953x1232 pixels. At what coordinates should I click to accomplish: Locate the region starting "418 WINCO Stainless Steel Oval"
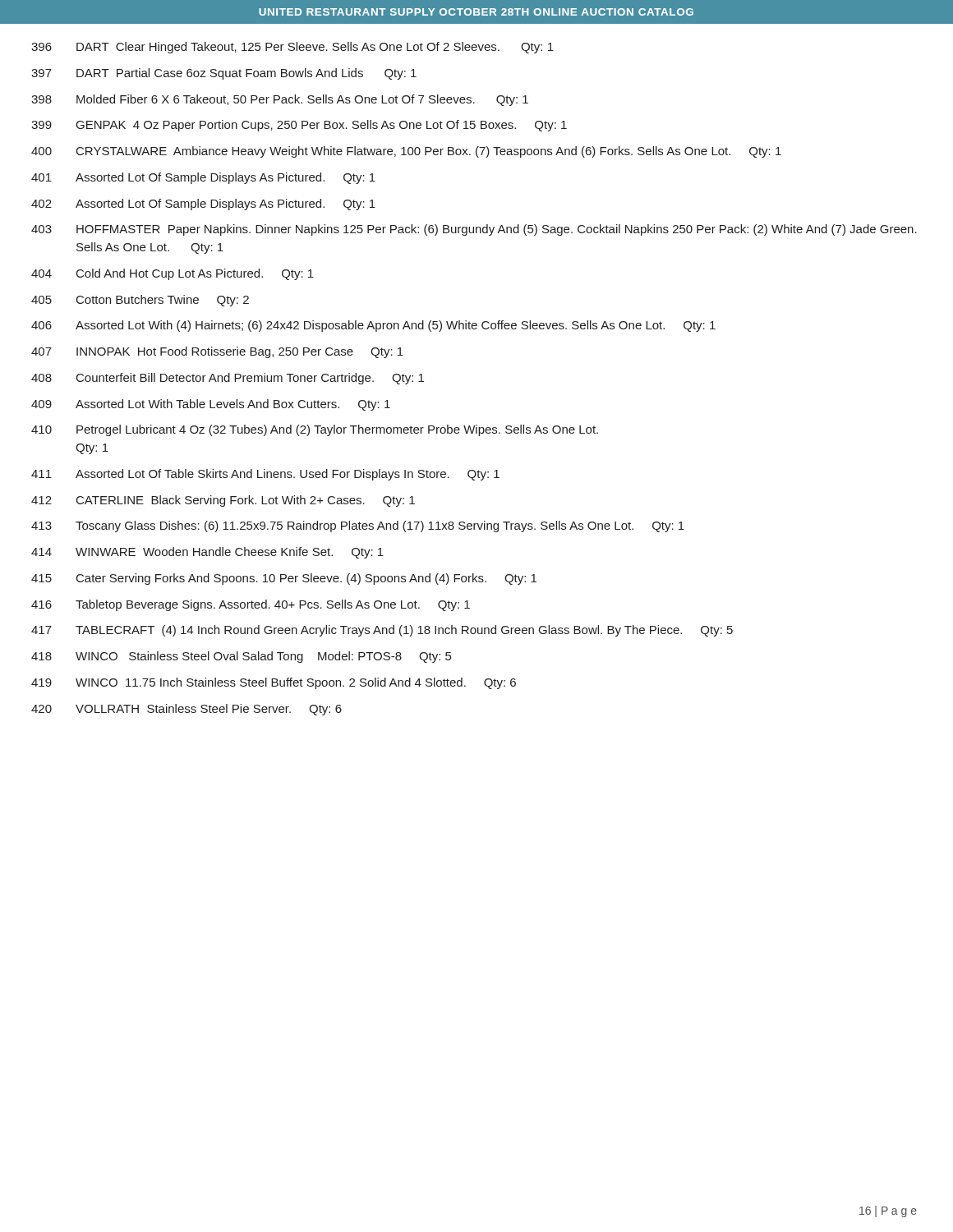241,657
